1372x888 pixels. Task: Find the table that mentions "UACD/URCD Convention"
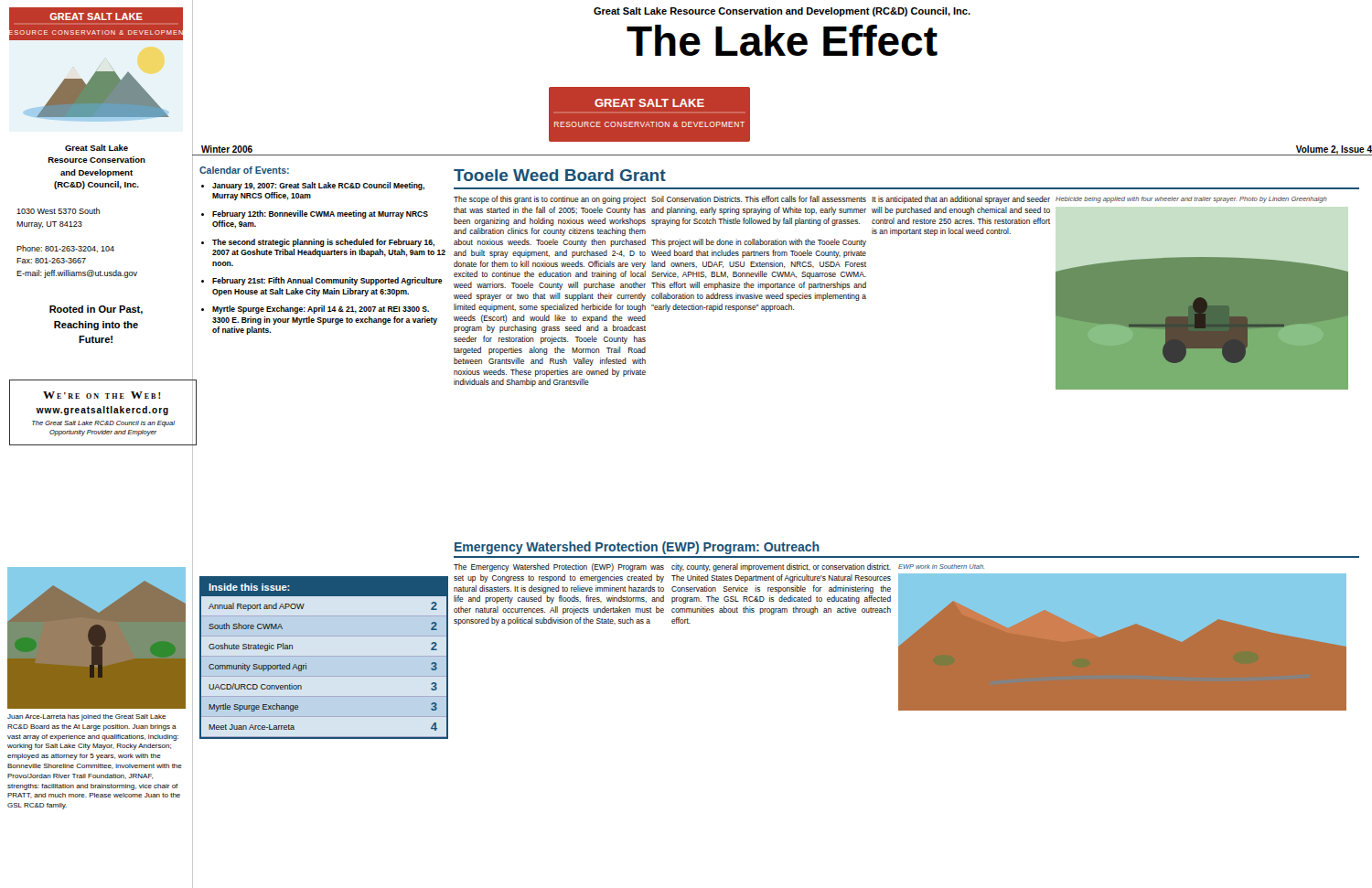pyautogui.click(x=324, y=658)
